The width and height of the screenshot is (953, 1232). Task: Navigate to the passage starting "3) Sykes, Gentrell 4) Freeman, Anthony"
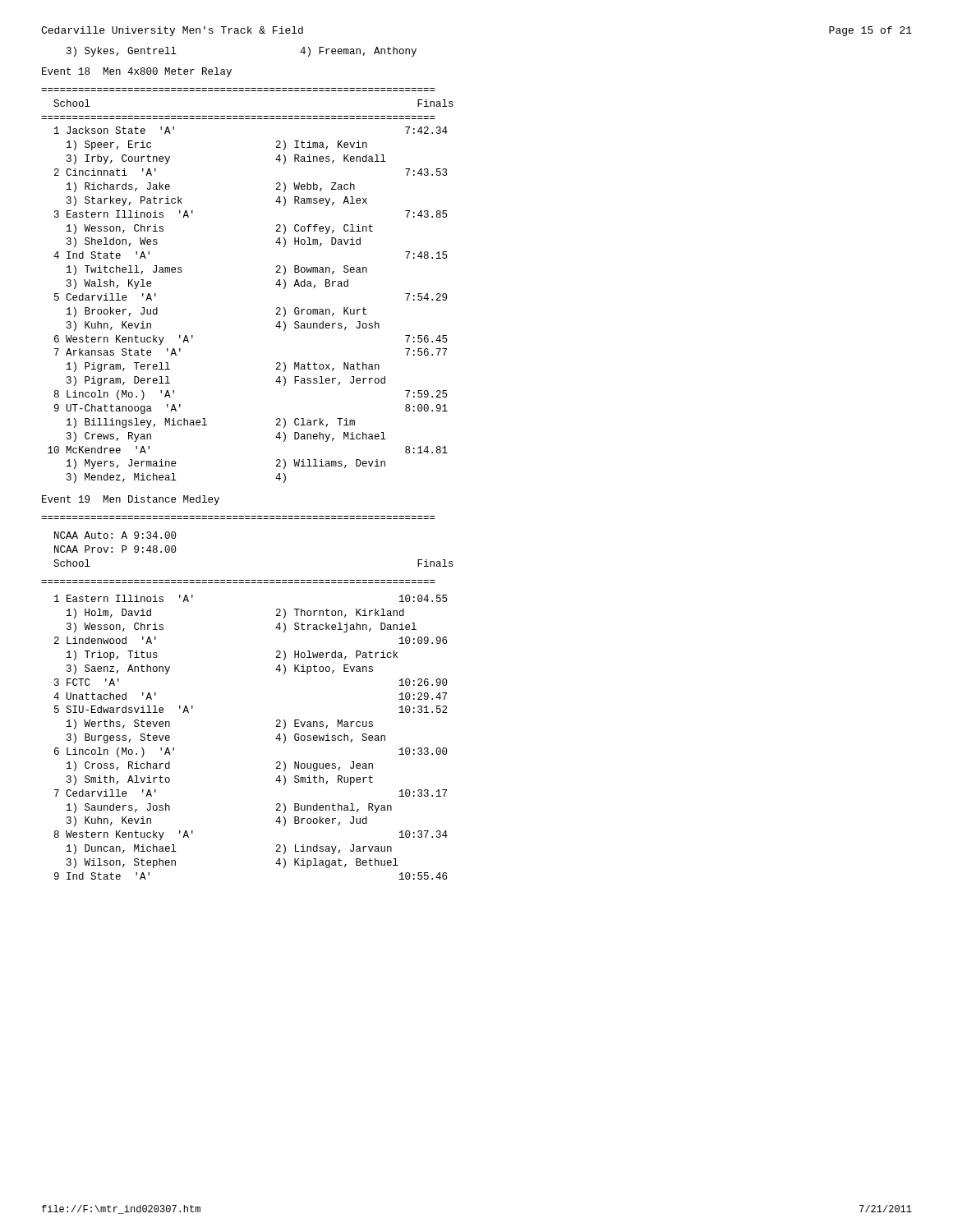coord(129,52)
